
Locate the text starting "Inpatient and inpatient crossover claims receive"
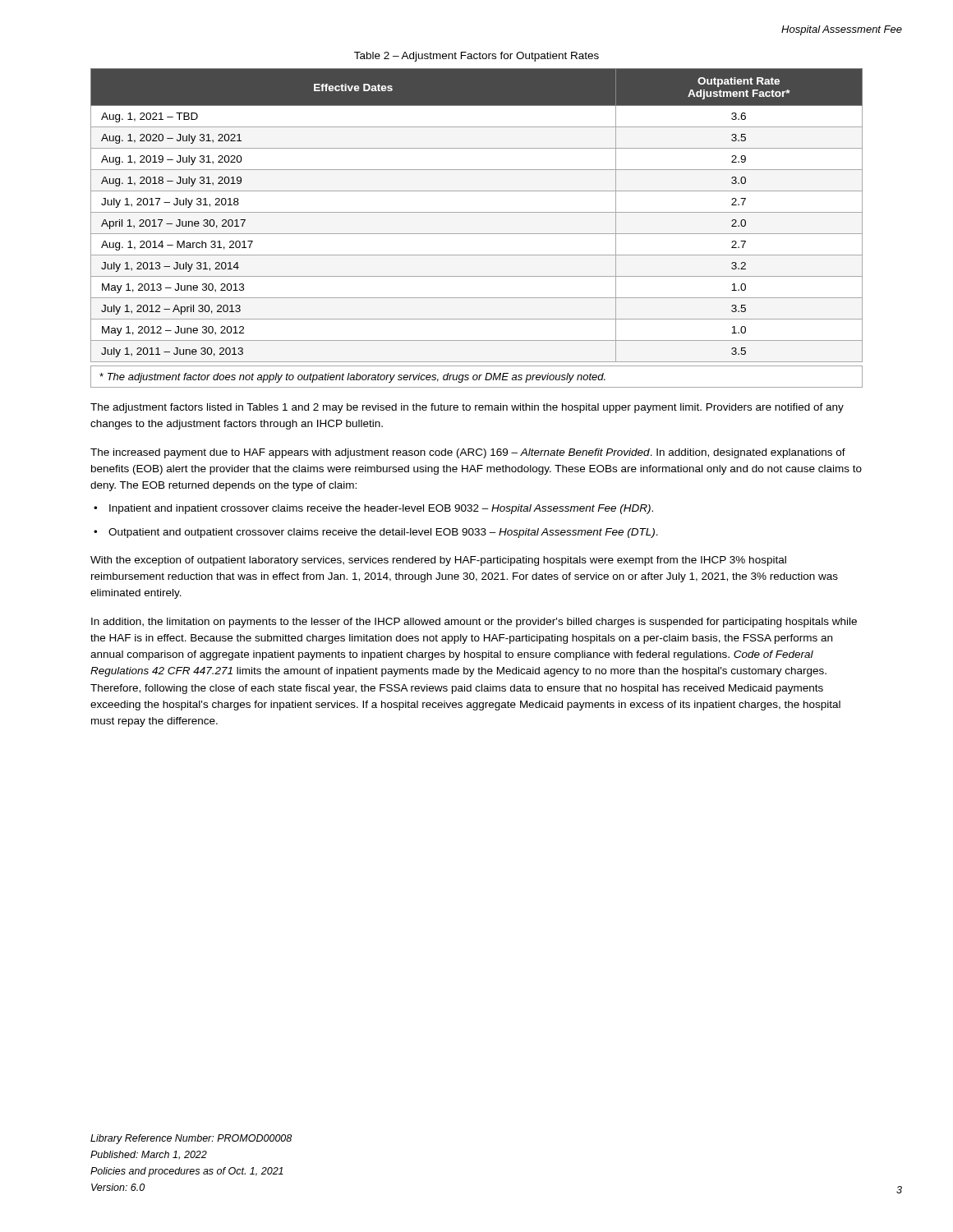tap(381, 508)
